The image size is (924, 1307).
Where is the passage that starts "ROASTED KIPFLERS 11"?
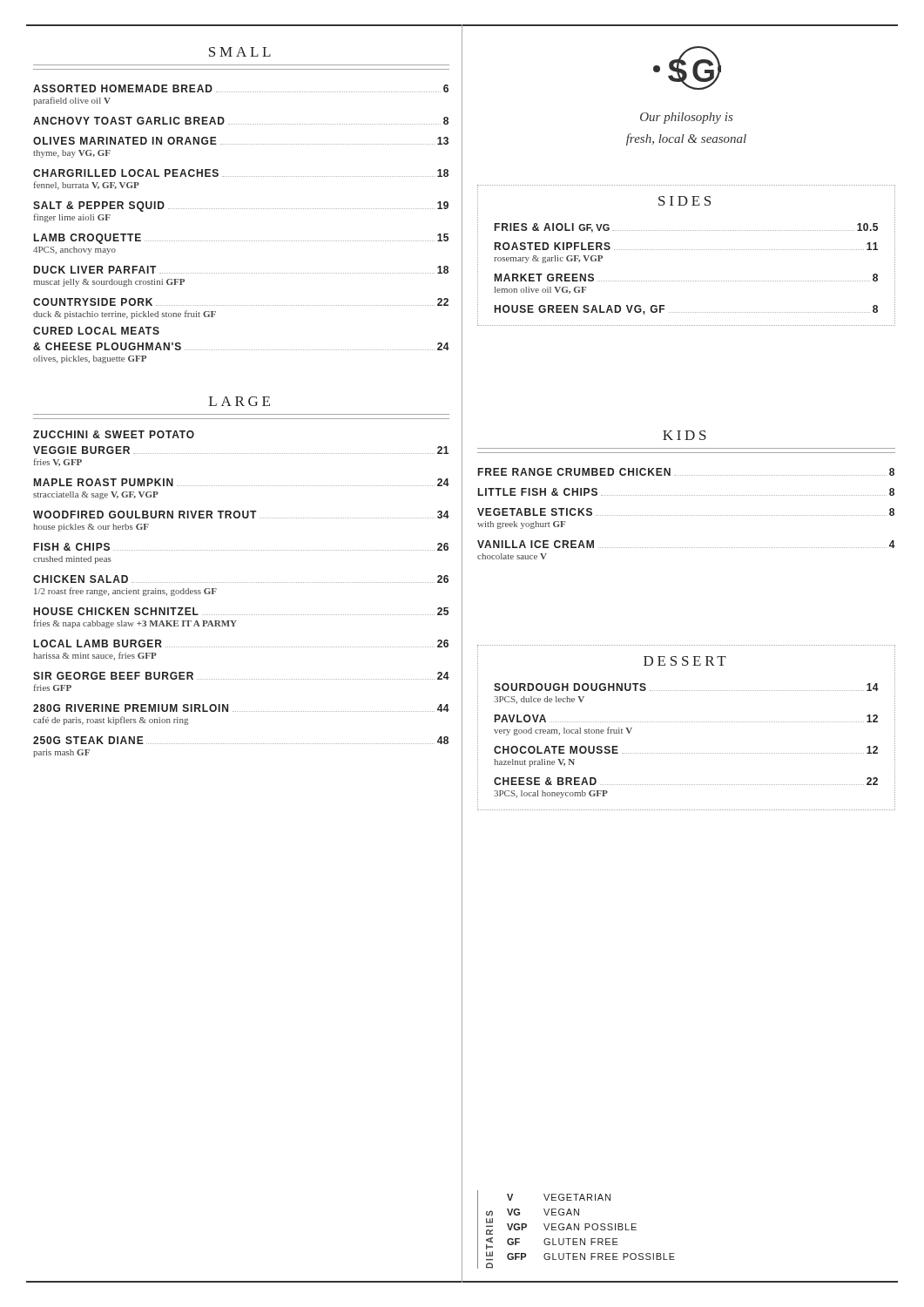click(686, 251)
